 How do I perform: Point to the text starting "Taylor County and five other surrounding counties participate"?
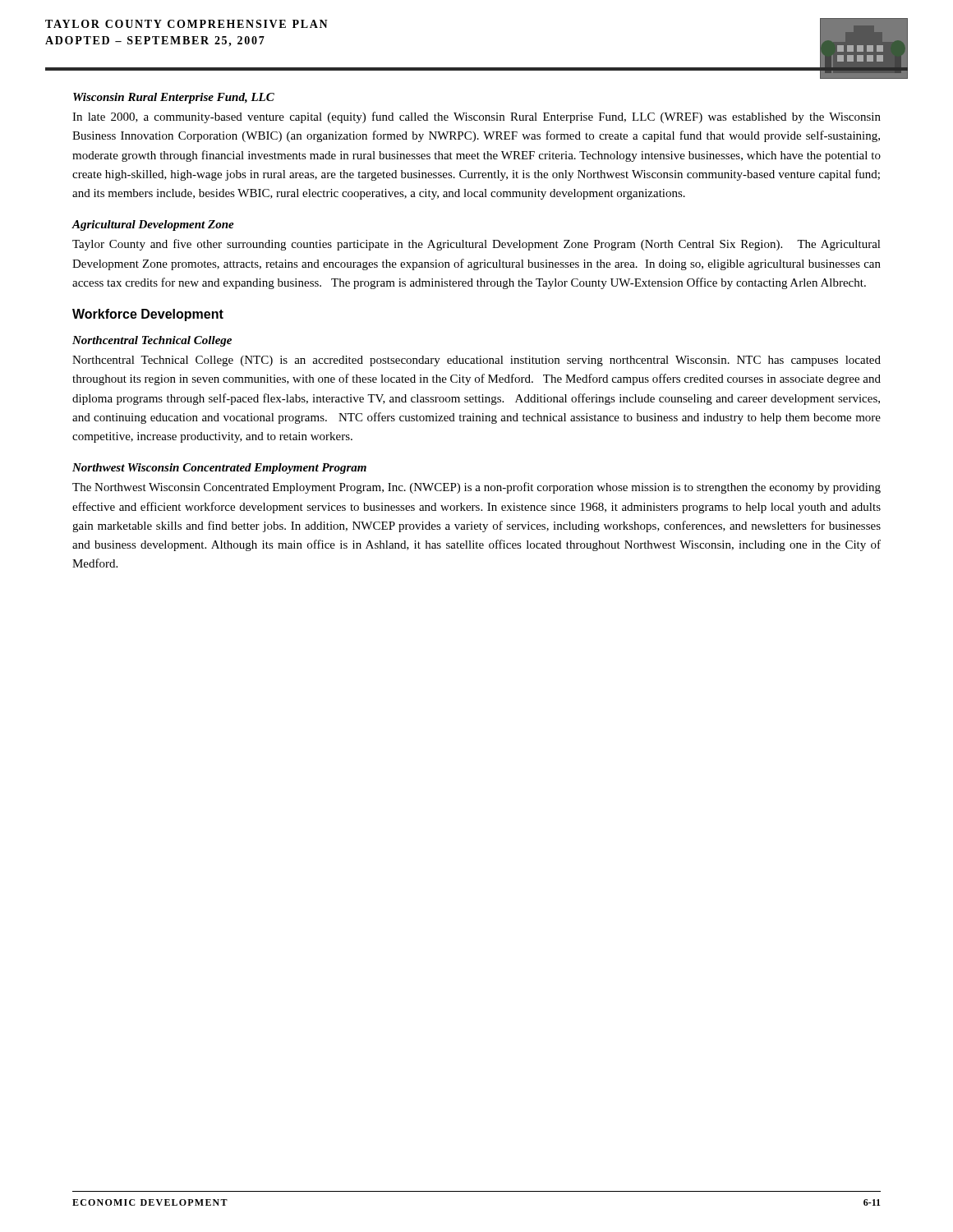click(476, 263)
